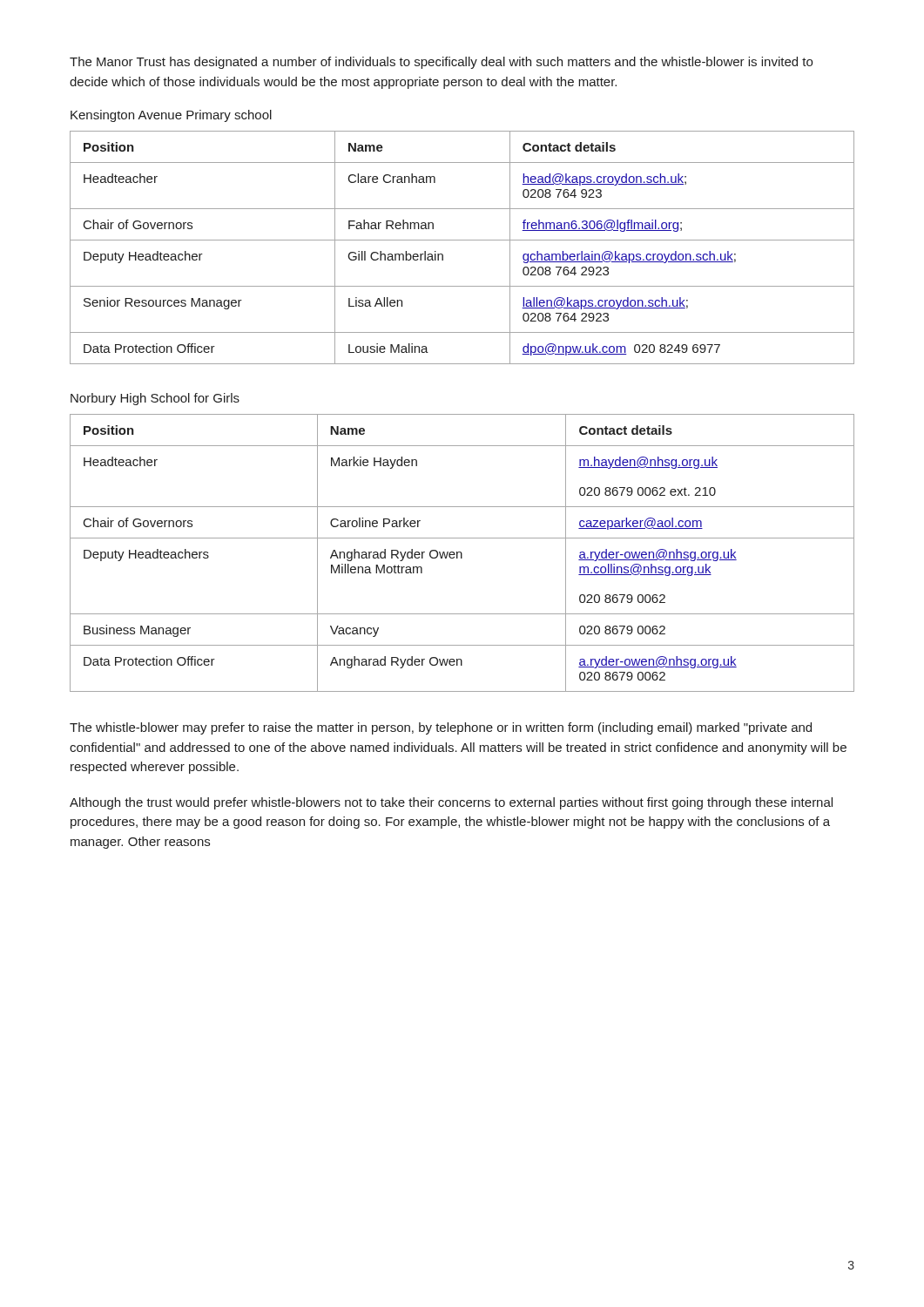Click on the text block starting "Norbury High School for Girls"
This screenshot has width=924, height=1307.
(x=155, y=398)
